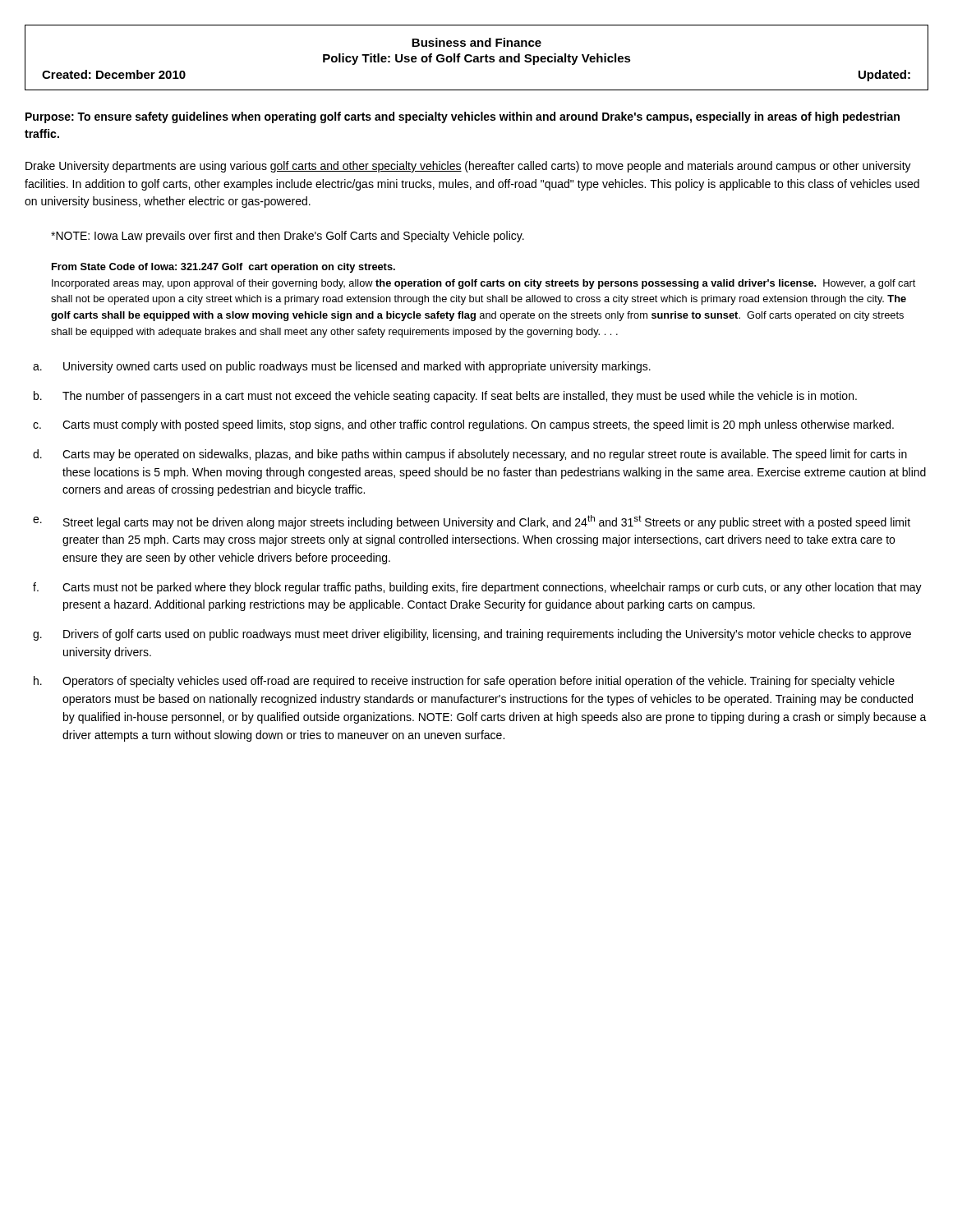
Task: Click the passage that begins "e. Street legal carts may not be driven"
Action: click(x=481, y=539)
